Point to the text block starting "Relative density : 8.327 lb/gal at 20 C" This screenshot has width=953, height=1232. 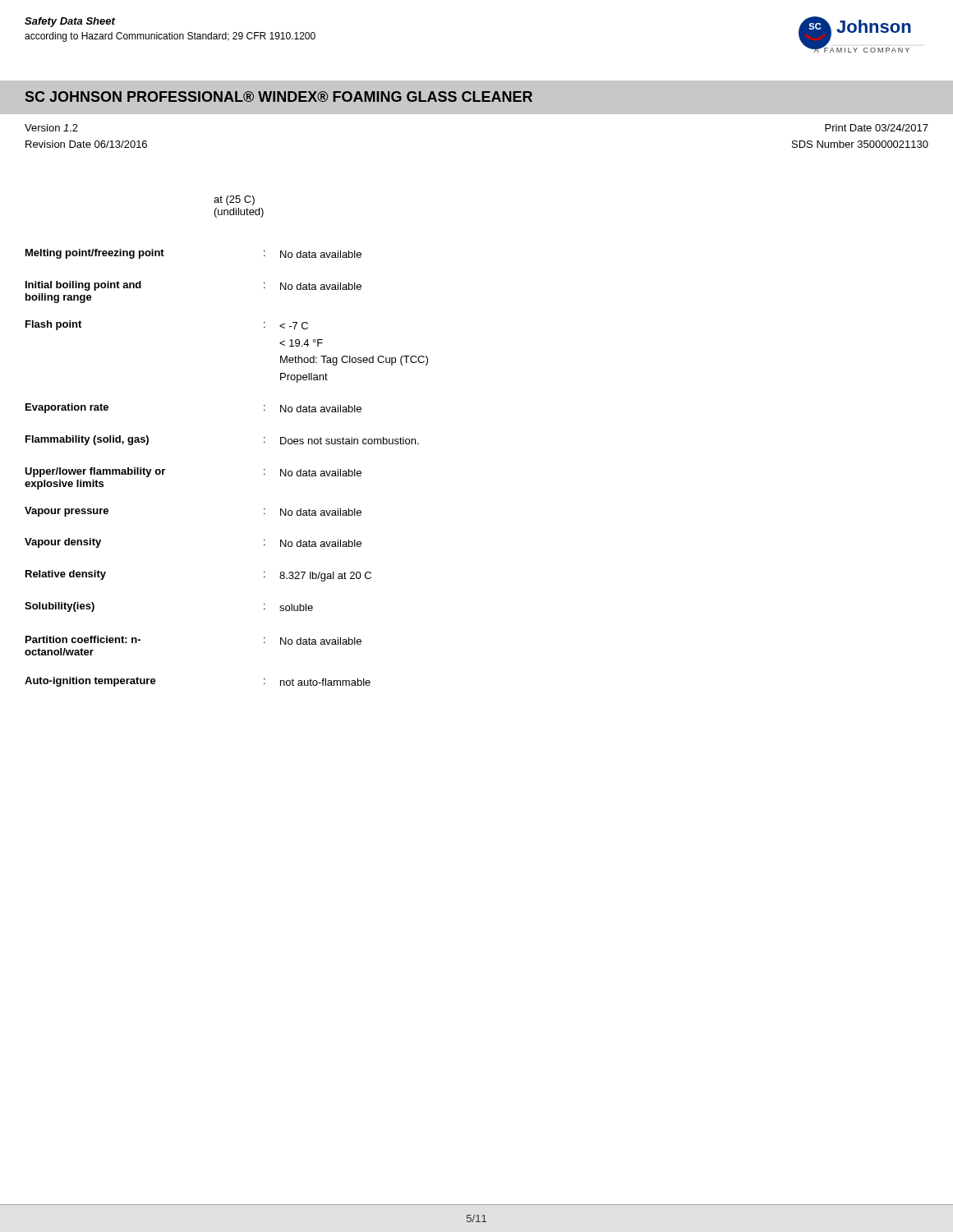click(72, 576)
